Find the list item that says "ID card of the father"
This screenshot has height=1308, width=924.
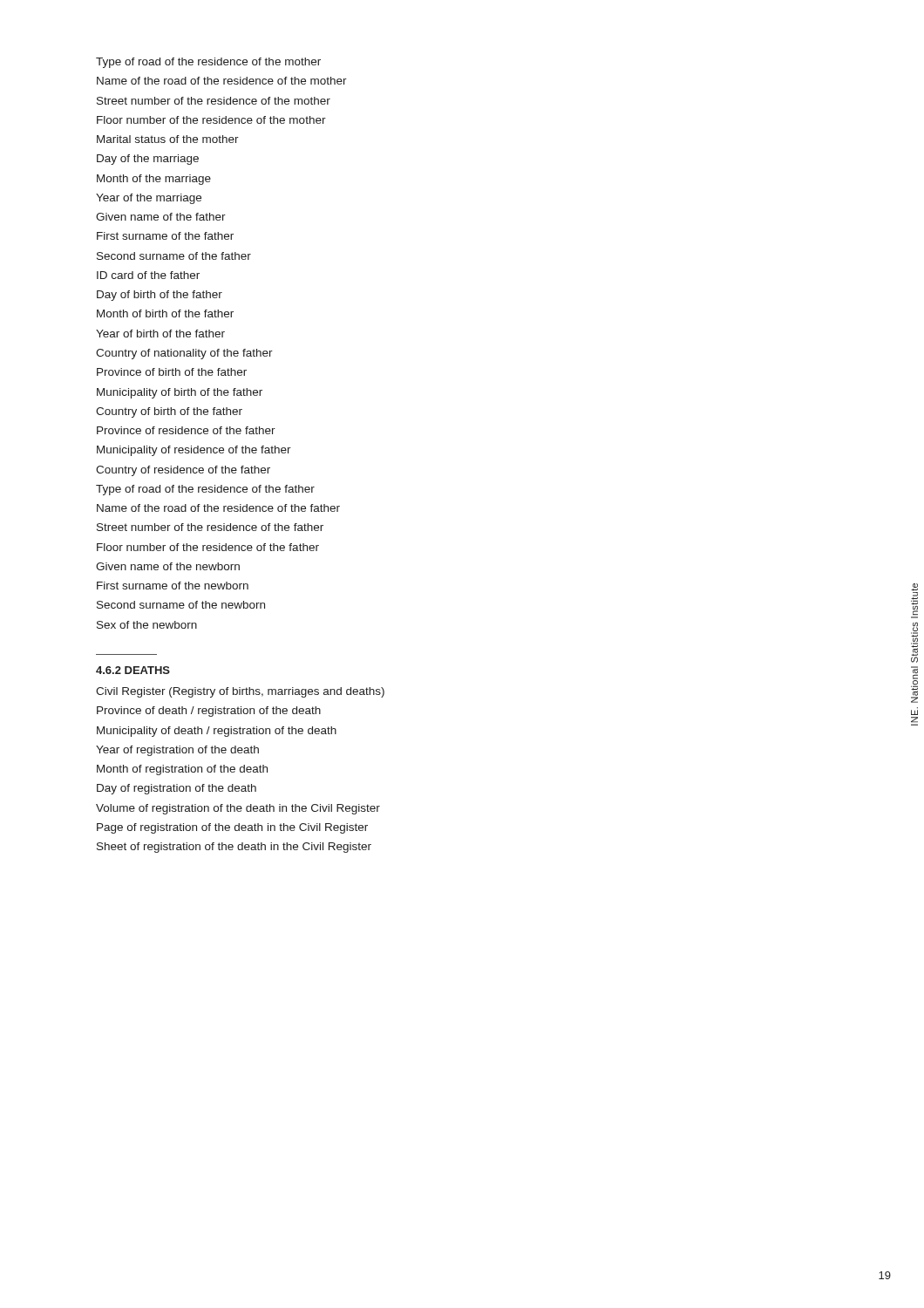point(148,275)
